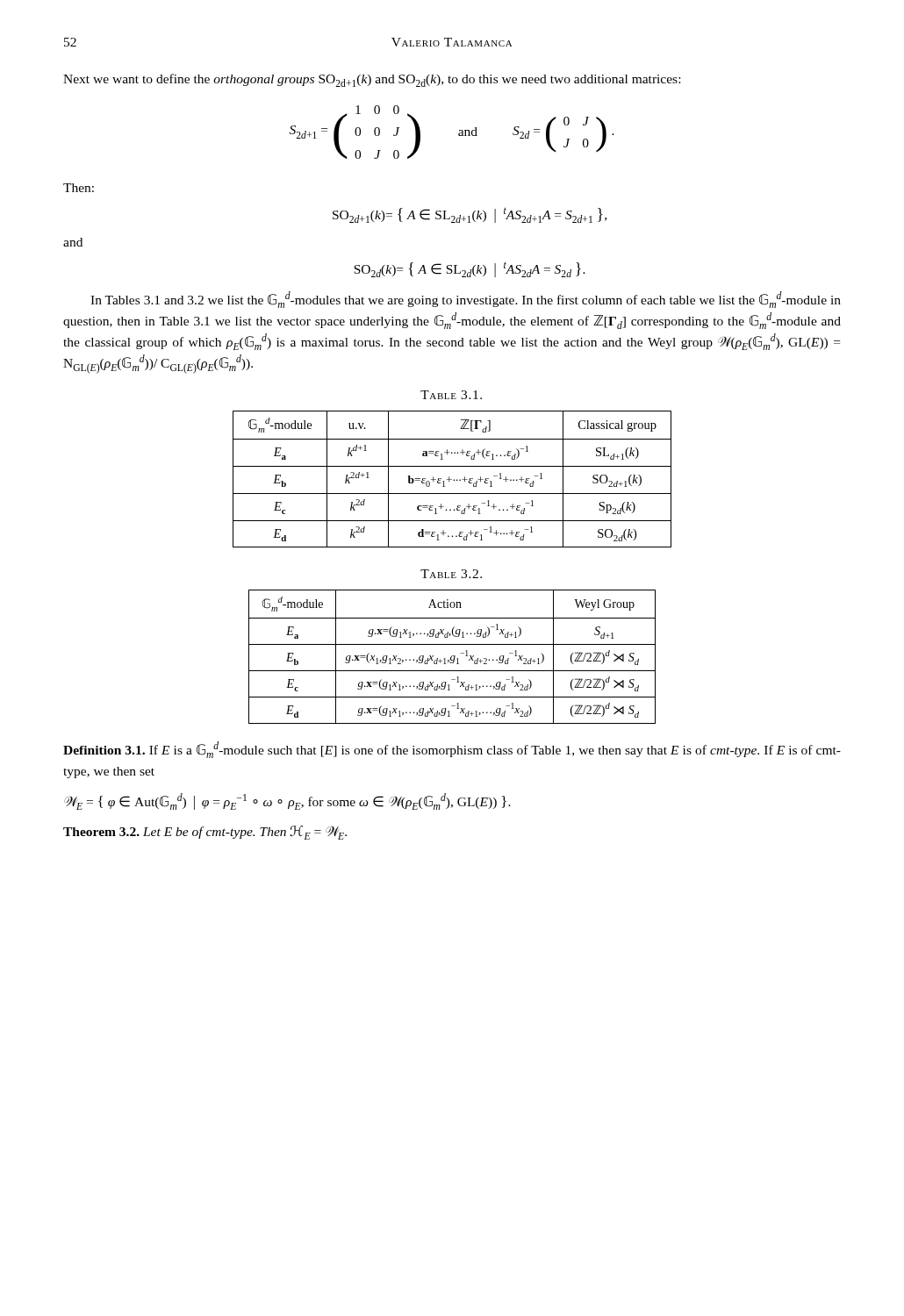Locate the caption that reads "Table 3.2."

point(452,574)
